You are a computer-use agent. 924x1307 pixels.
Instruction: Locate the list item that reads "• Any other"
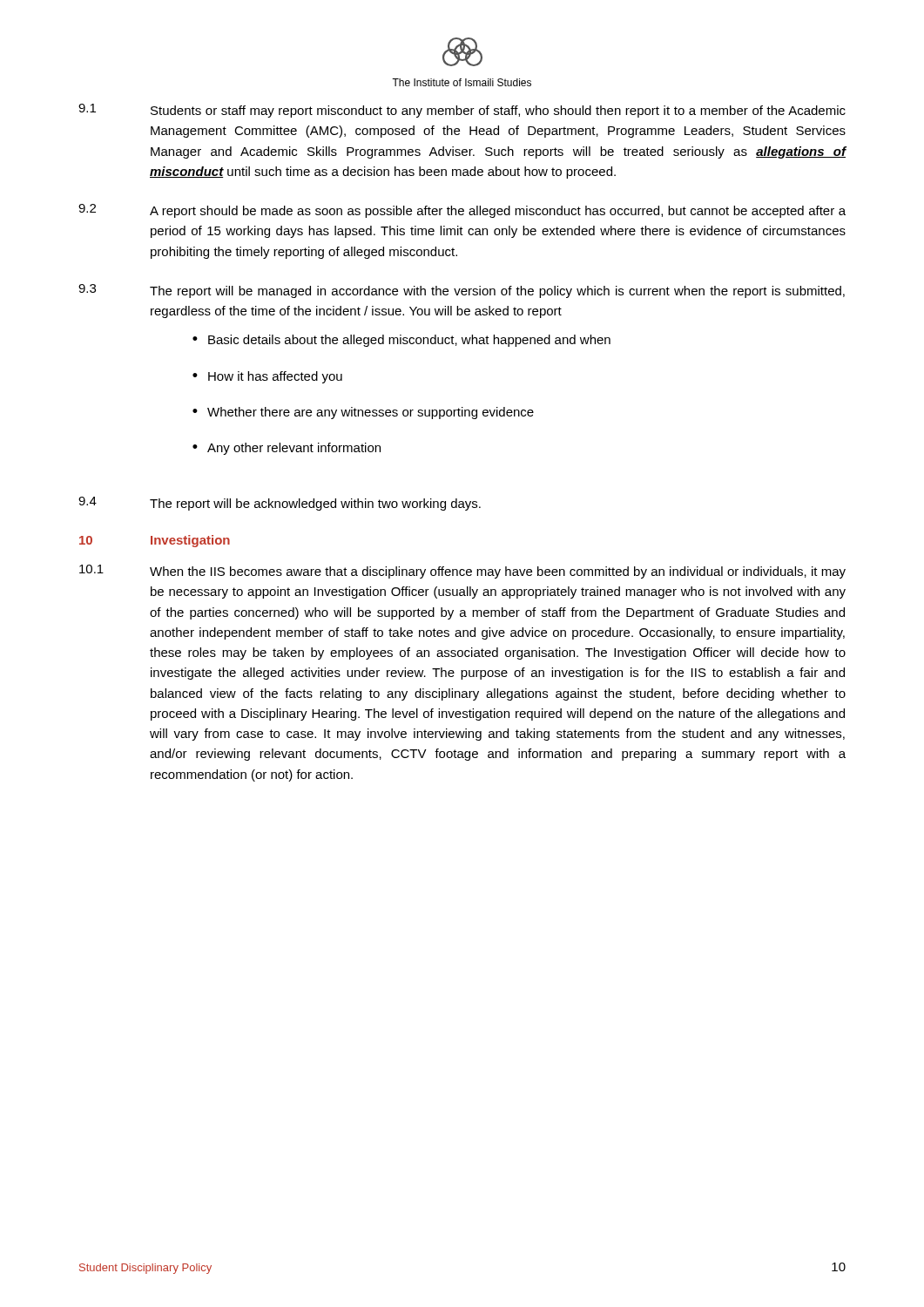point(282,448)
